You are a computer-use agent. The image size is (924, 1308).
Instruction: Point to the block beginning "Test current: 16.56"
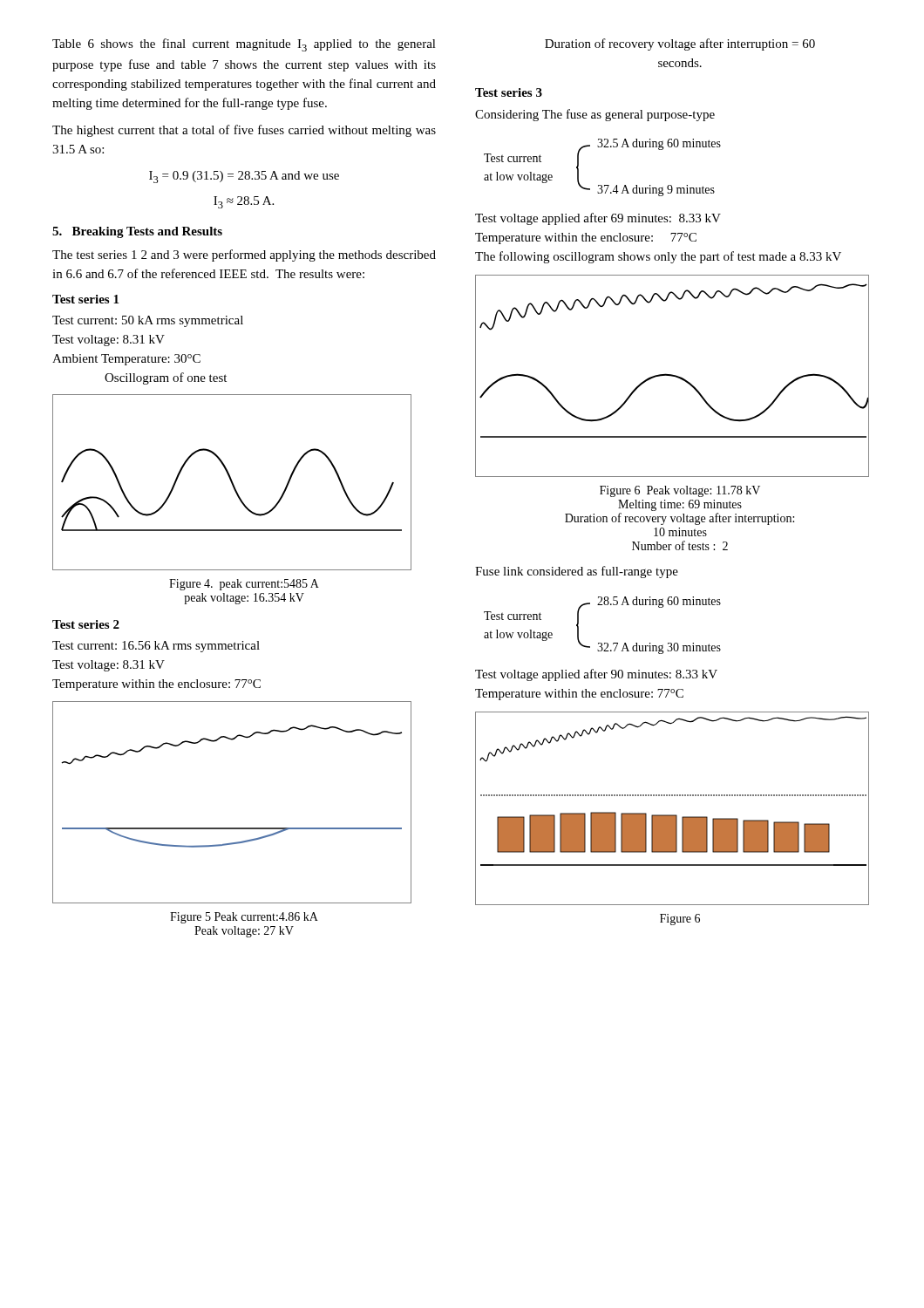point(157,665)
